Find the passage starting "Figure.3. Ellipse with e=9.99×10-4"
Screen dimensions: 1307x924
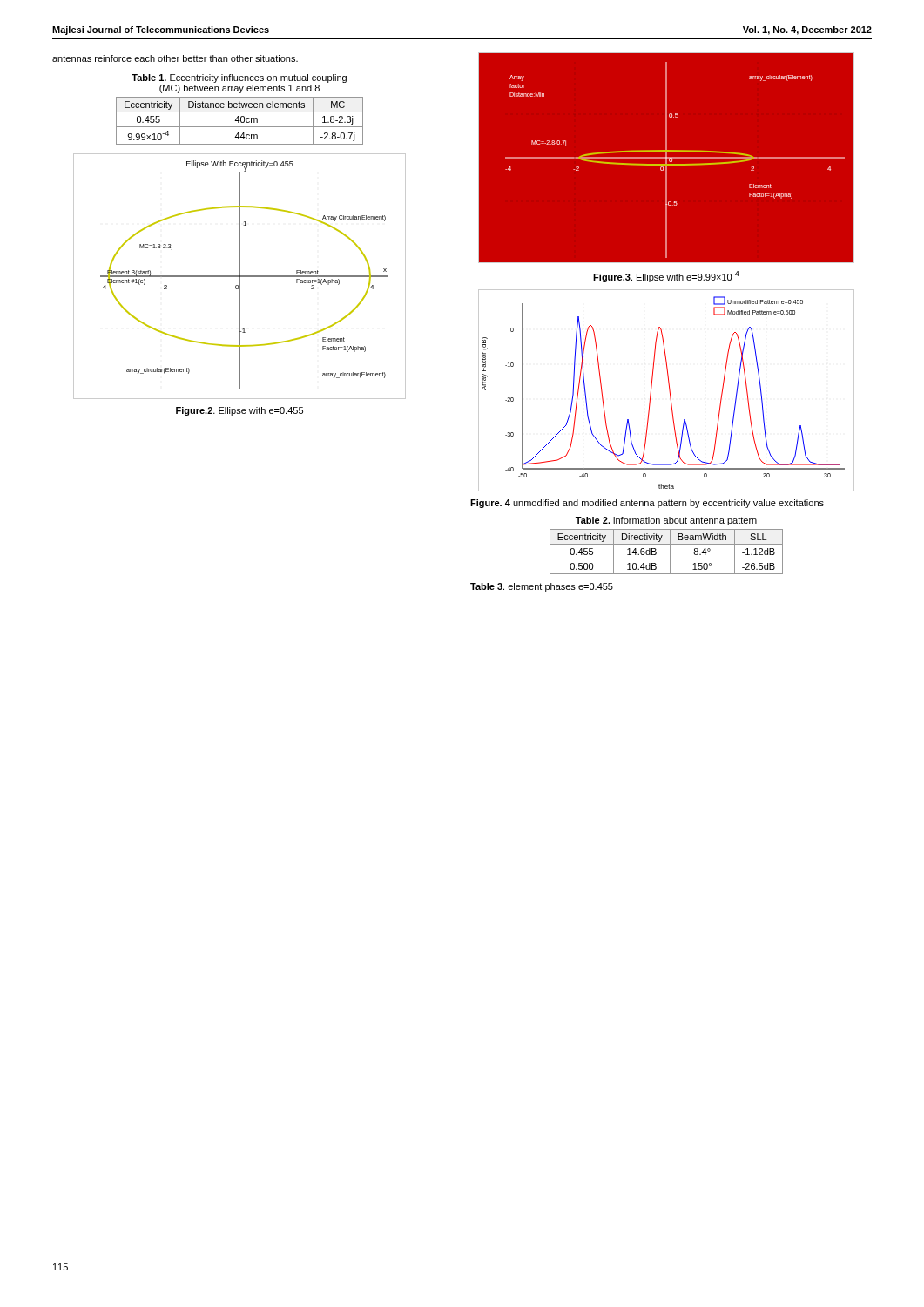pyautogui.click(x=666, y=276)
